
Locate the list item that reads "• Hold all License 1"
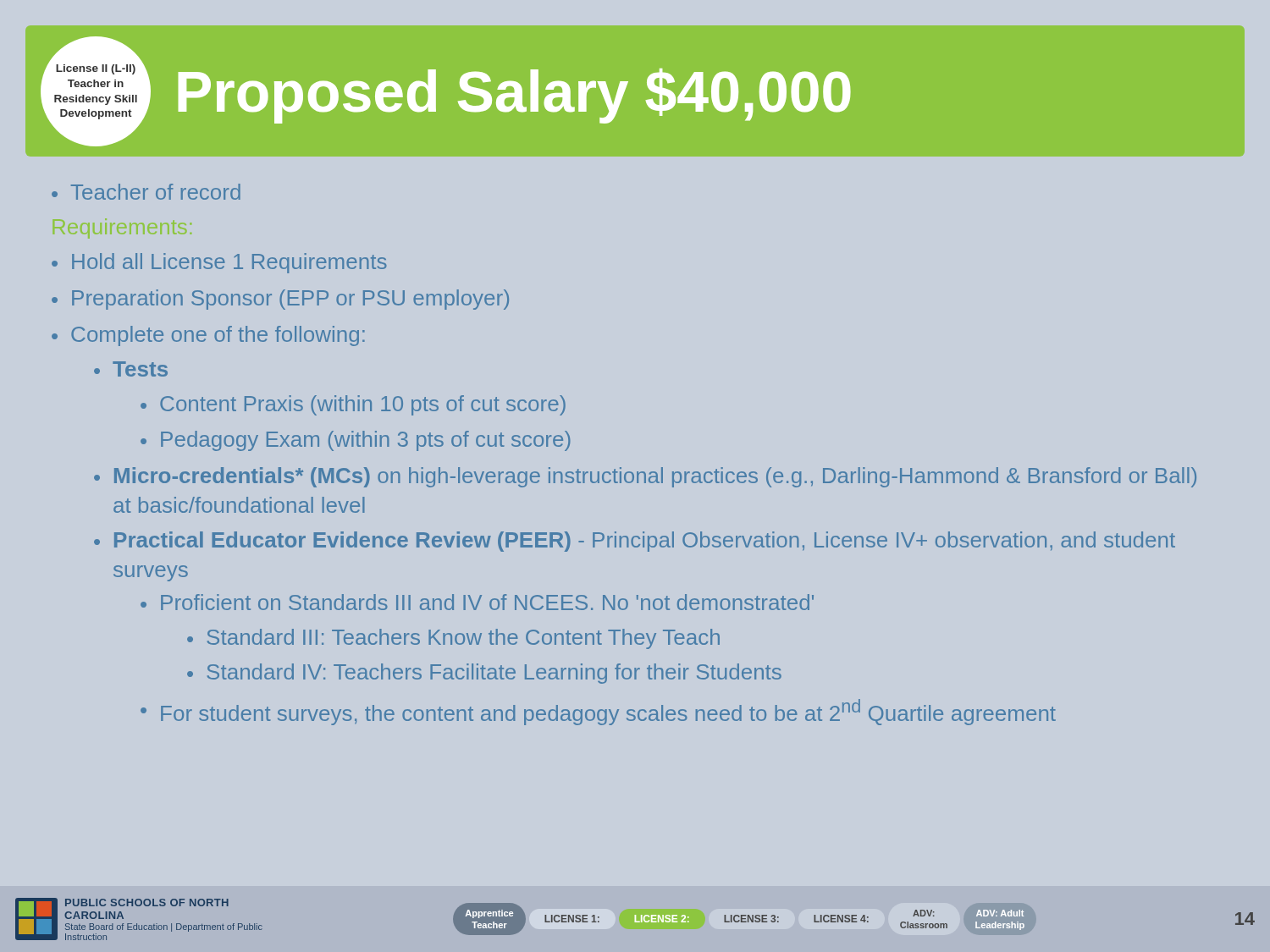[219, 263]
